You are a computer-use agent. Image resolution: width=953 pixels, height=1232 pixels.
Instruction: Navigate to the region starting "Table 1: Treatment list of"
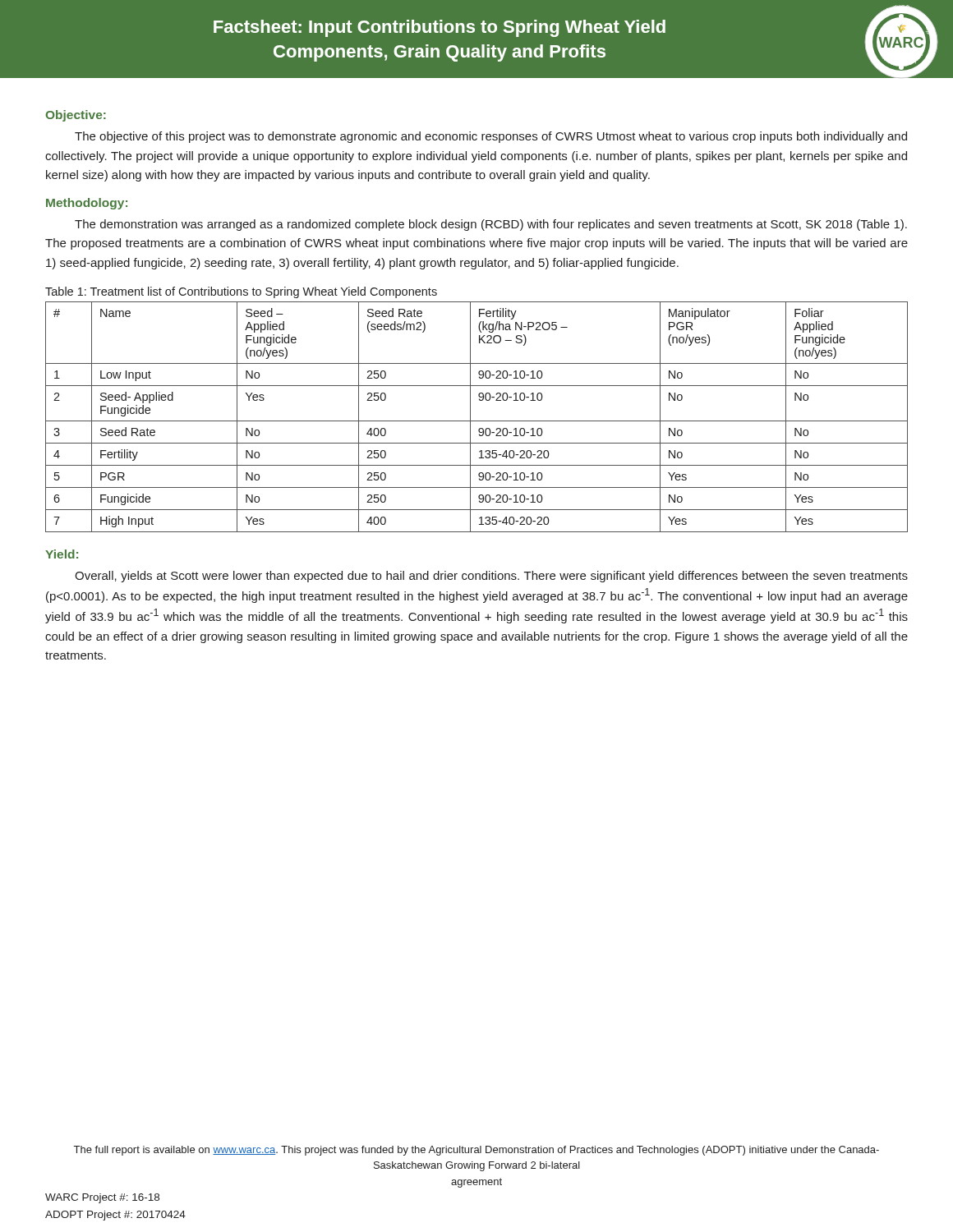(x=241, y=291)
